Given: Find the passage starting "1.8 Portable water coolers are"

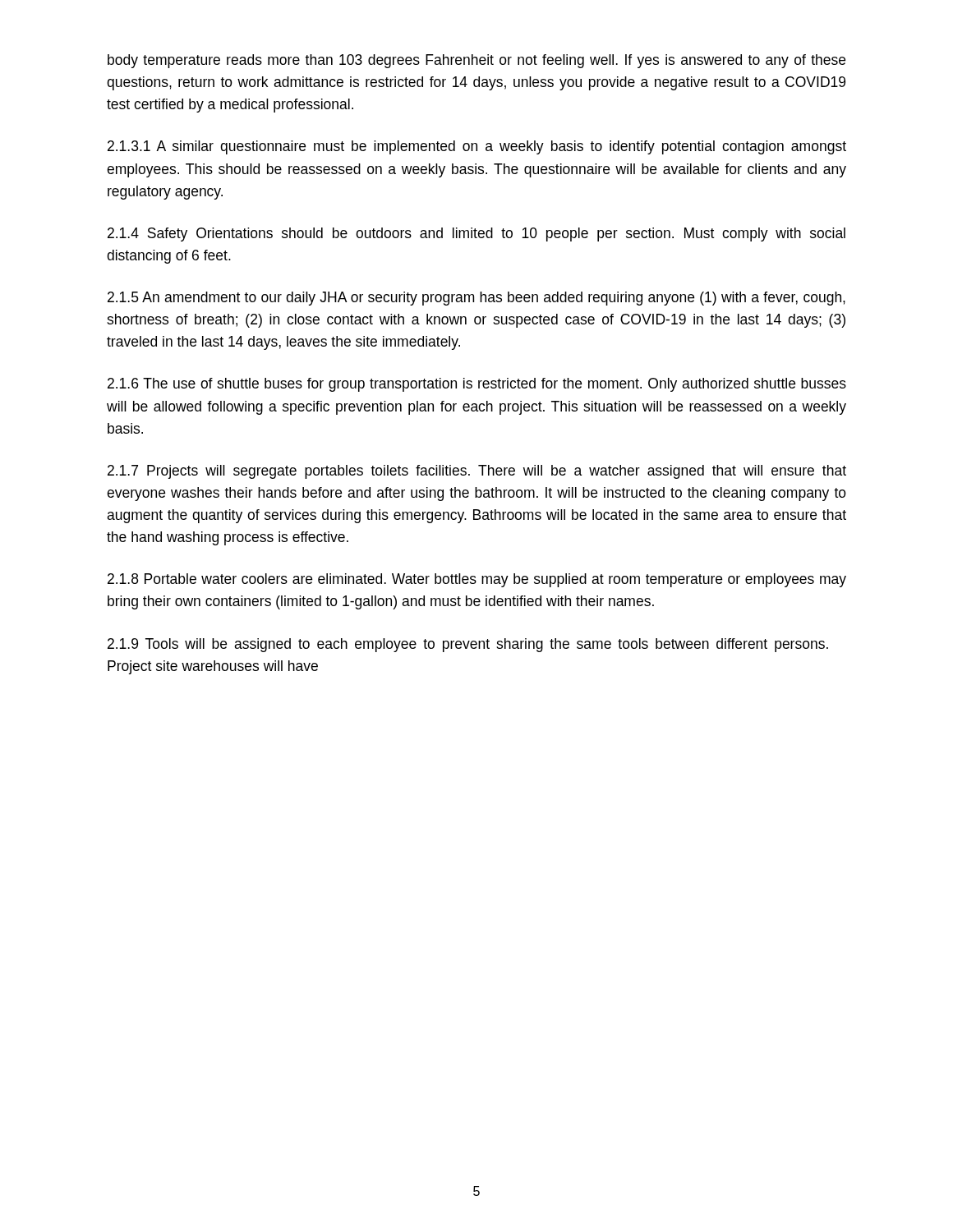Looking at the screenshot, I should [x=476, y=590].
